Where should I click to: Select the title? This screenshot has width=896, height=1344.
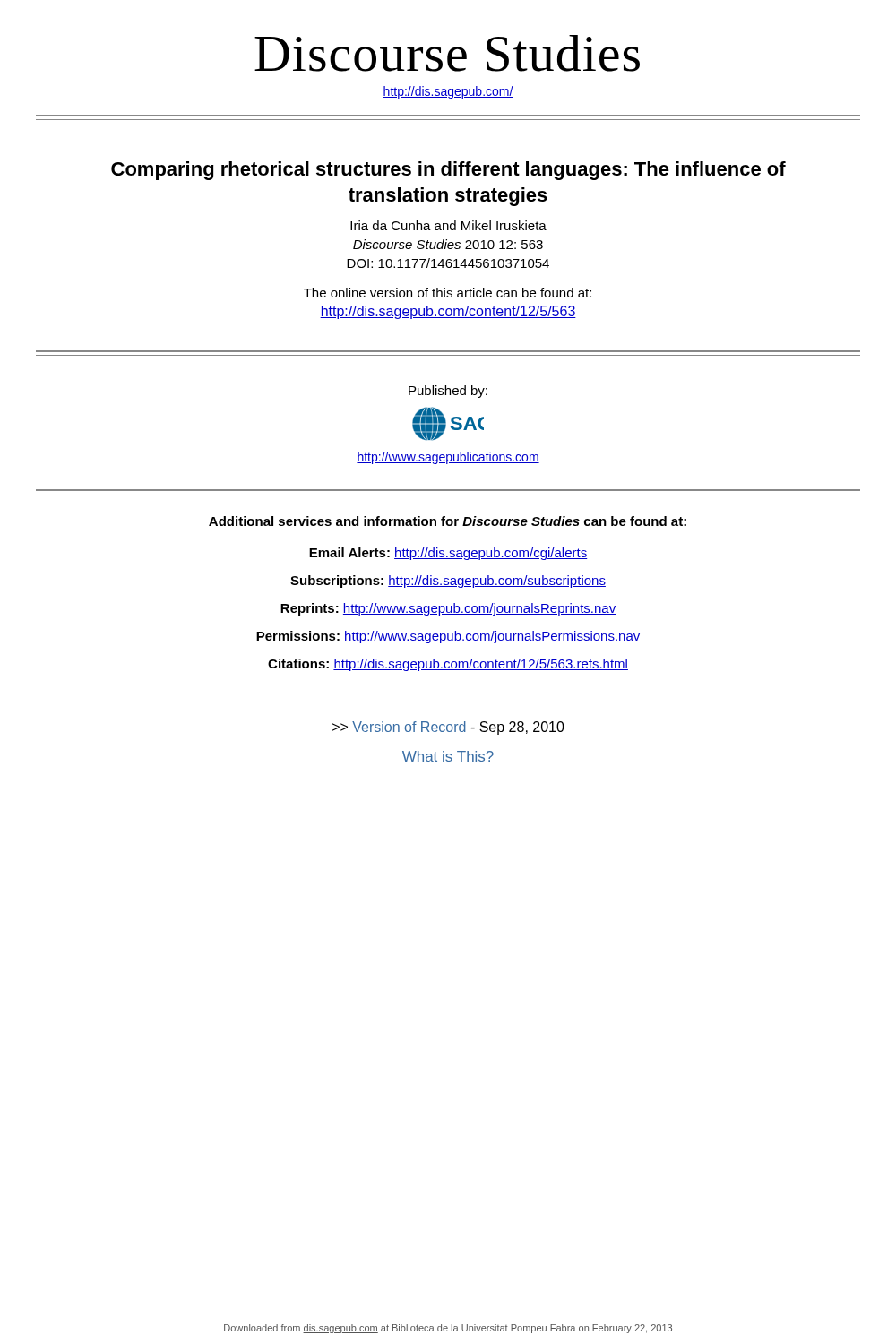click(x=448, y=238)
